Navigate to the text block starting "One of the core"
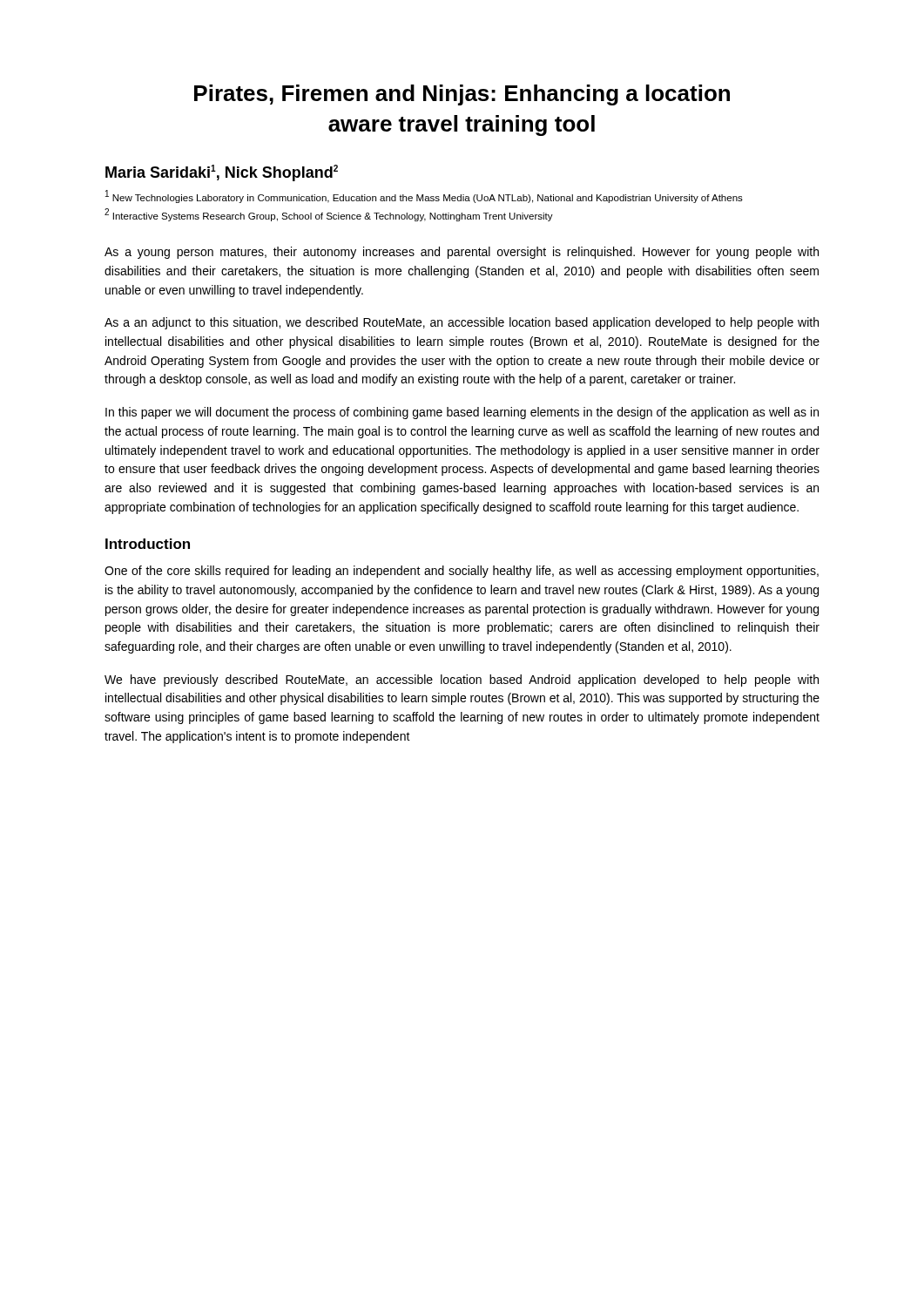Screen dimensions: 1307x924 point(462,609)
